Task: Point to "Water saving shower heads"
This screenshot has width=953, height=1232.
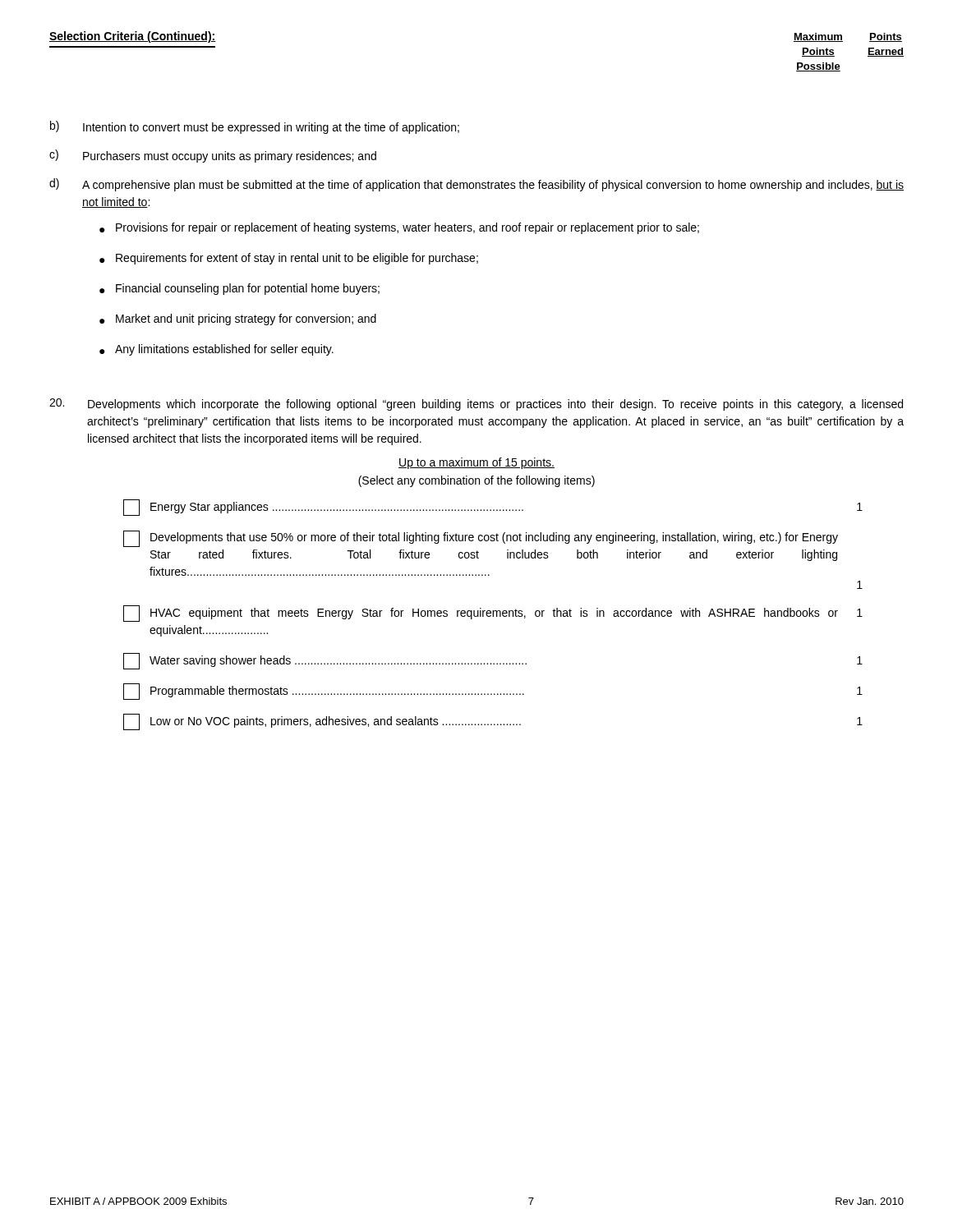Action: coord(493,660)
